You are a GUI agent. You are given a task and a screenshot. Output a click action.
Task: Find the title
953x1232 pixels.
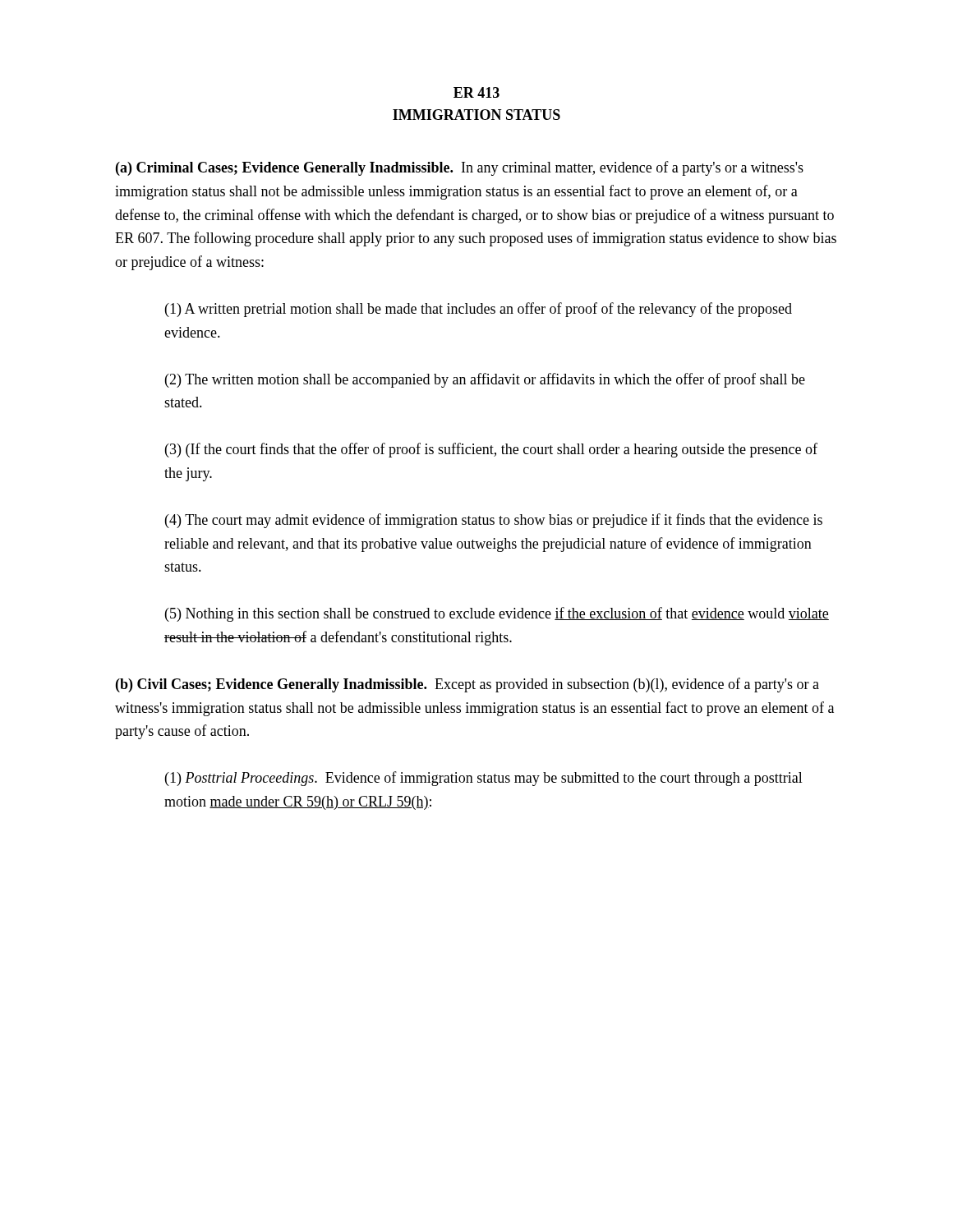click(476, 104)
